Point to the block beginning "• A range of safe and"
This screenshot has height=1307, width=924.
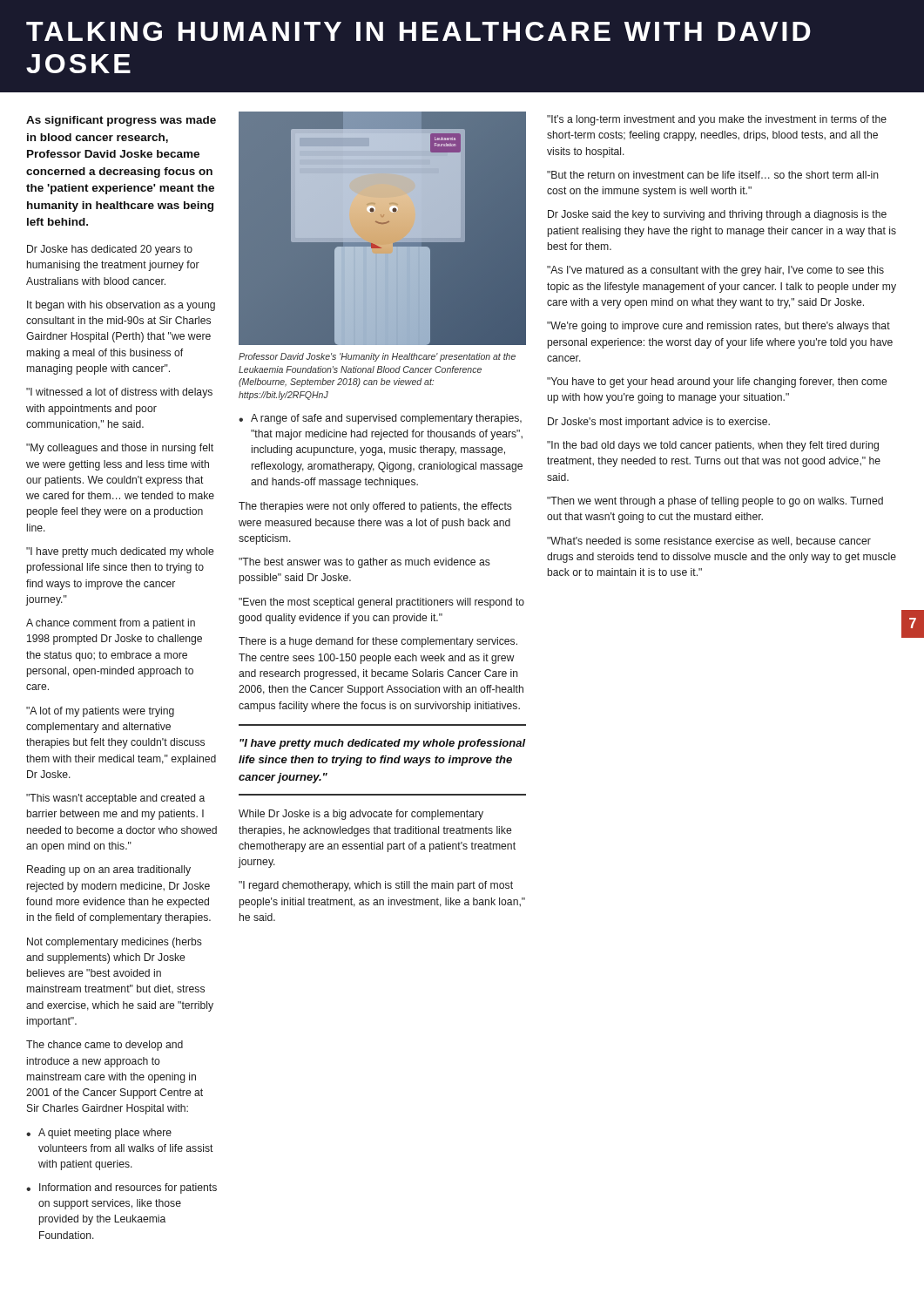(x=382, y=450)
